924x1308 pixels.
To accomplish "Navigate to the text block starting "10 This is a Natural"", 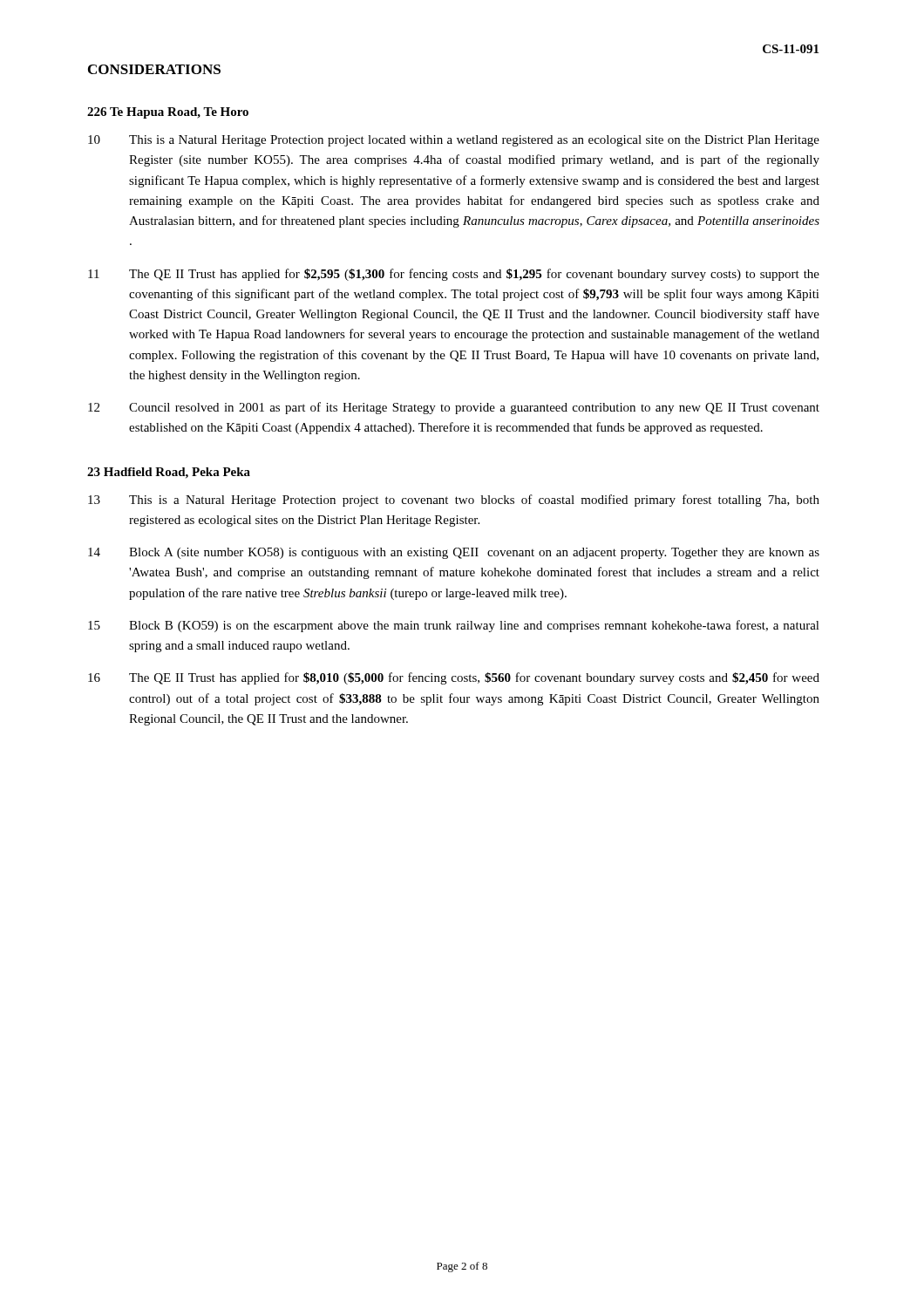I will pos(453,191).
